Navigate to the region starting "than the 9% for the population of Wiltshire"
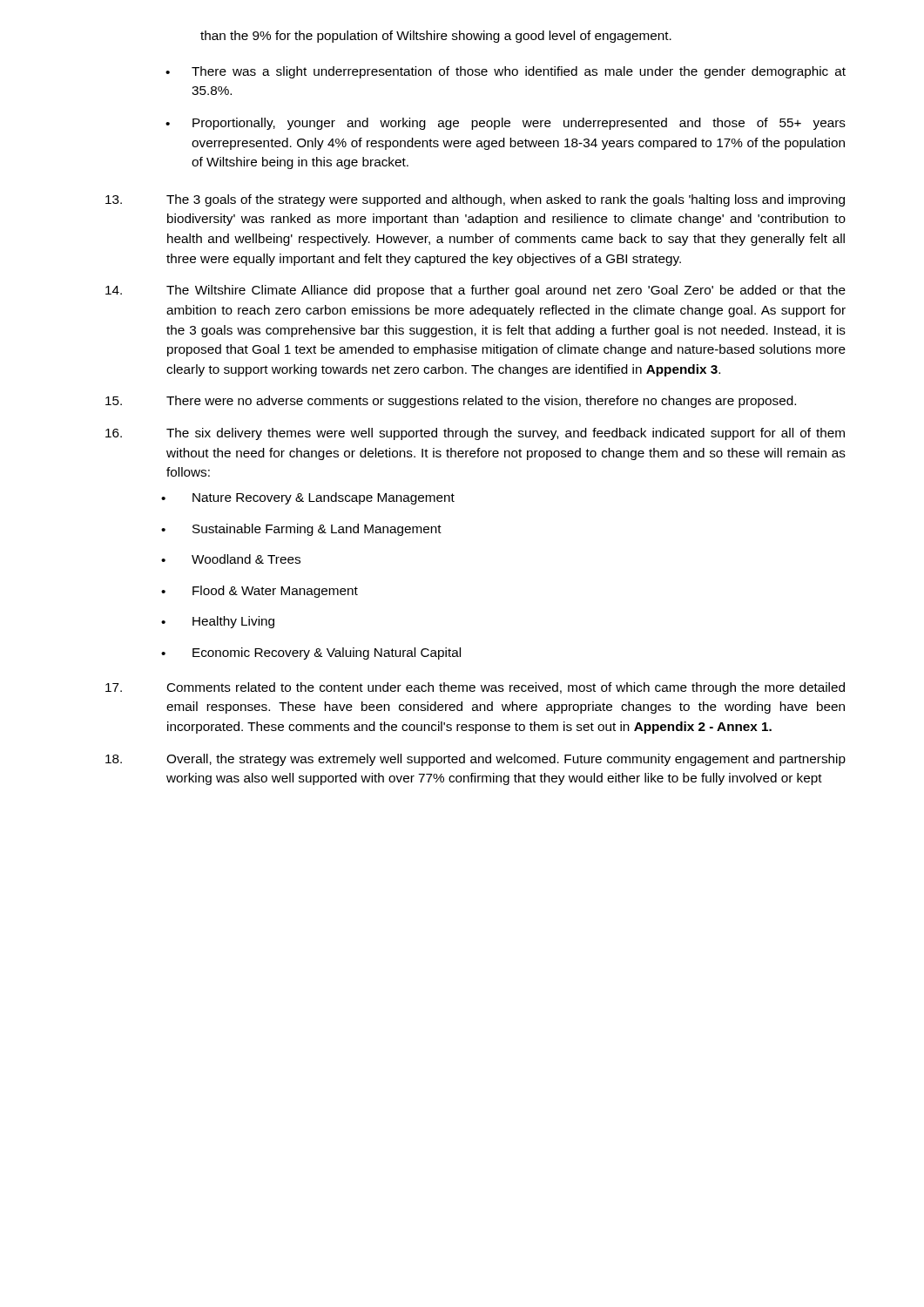 pos(436,35)
